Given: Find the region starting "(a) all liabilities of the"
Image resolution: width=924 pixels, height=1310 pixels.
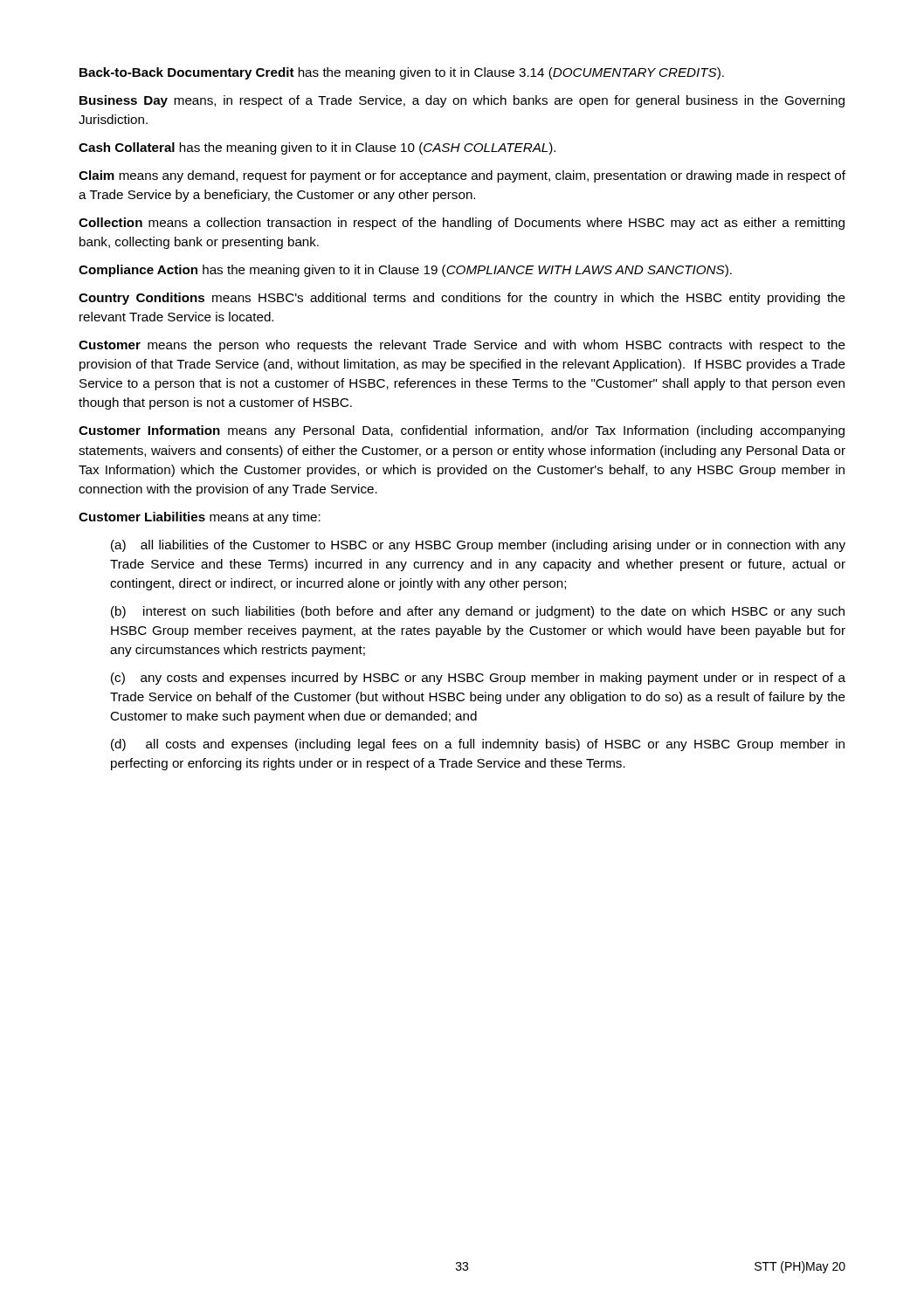Looking at the screenshot, I should click(478, 564).
